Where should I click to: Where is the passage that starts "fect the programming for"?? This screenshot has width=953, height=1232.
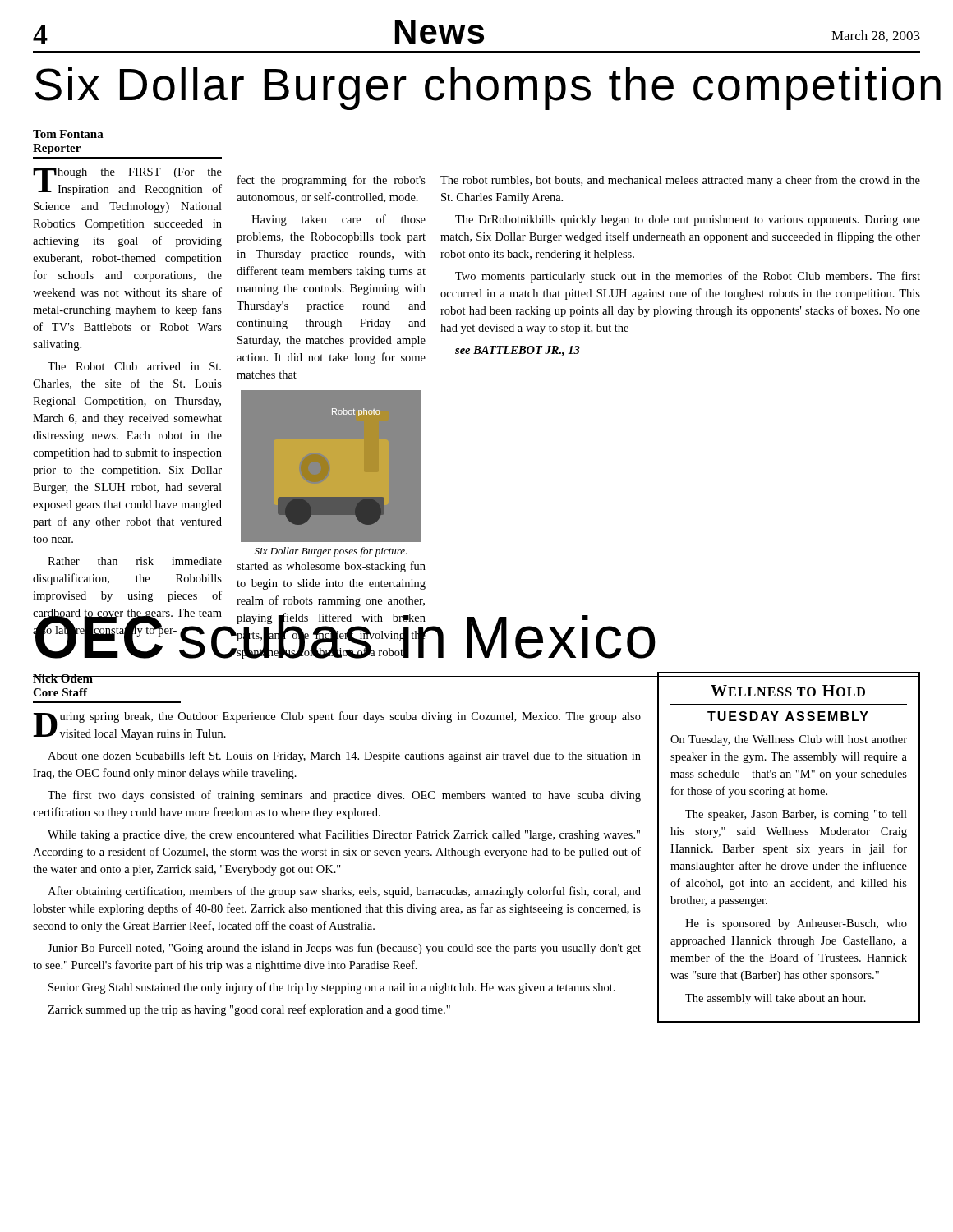click(331, 278)
